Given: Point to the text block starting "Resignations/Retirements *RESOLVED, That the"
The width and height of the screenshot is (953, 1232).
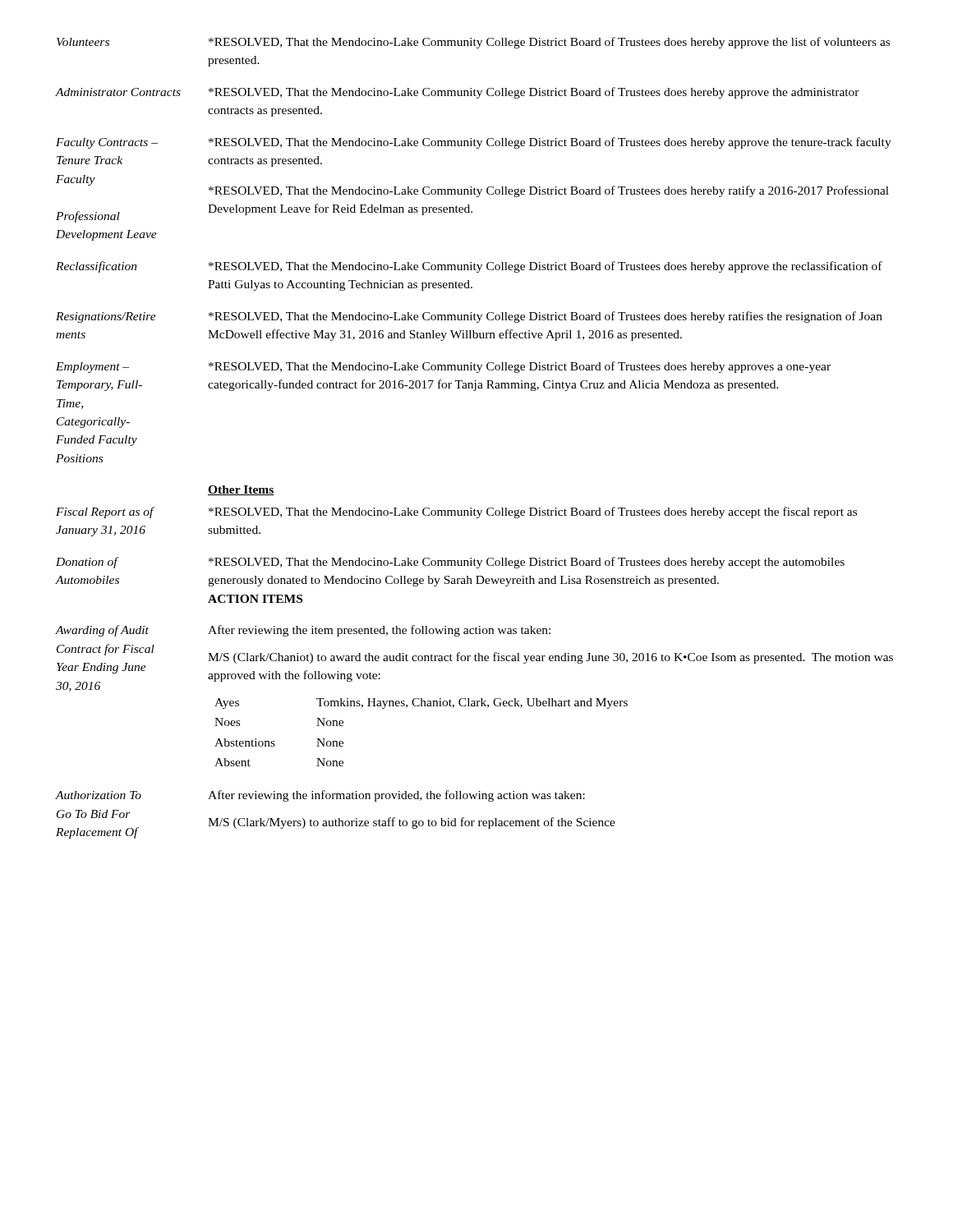Looking at the screenshot, I should [x=476, y=325].
